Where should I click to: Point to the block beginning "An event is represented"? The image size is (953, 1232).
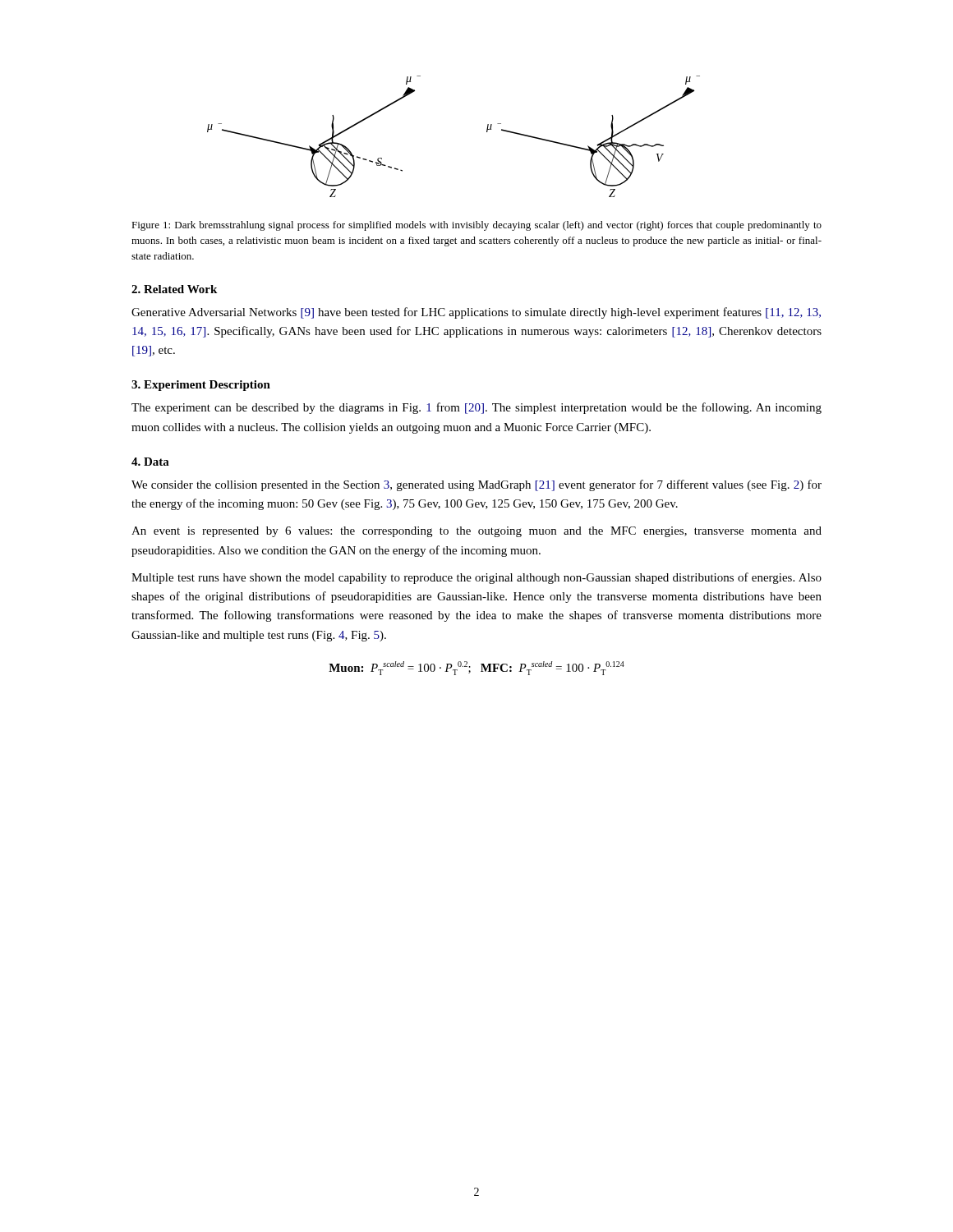click(476, 540)
